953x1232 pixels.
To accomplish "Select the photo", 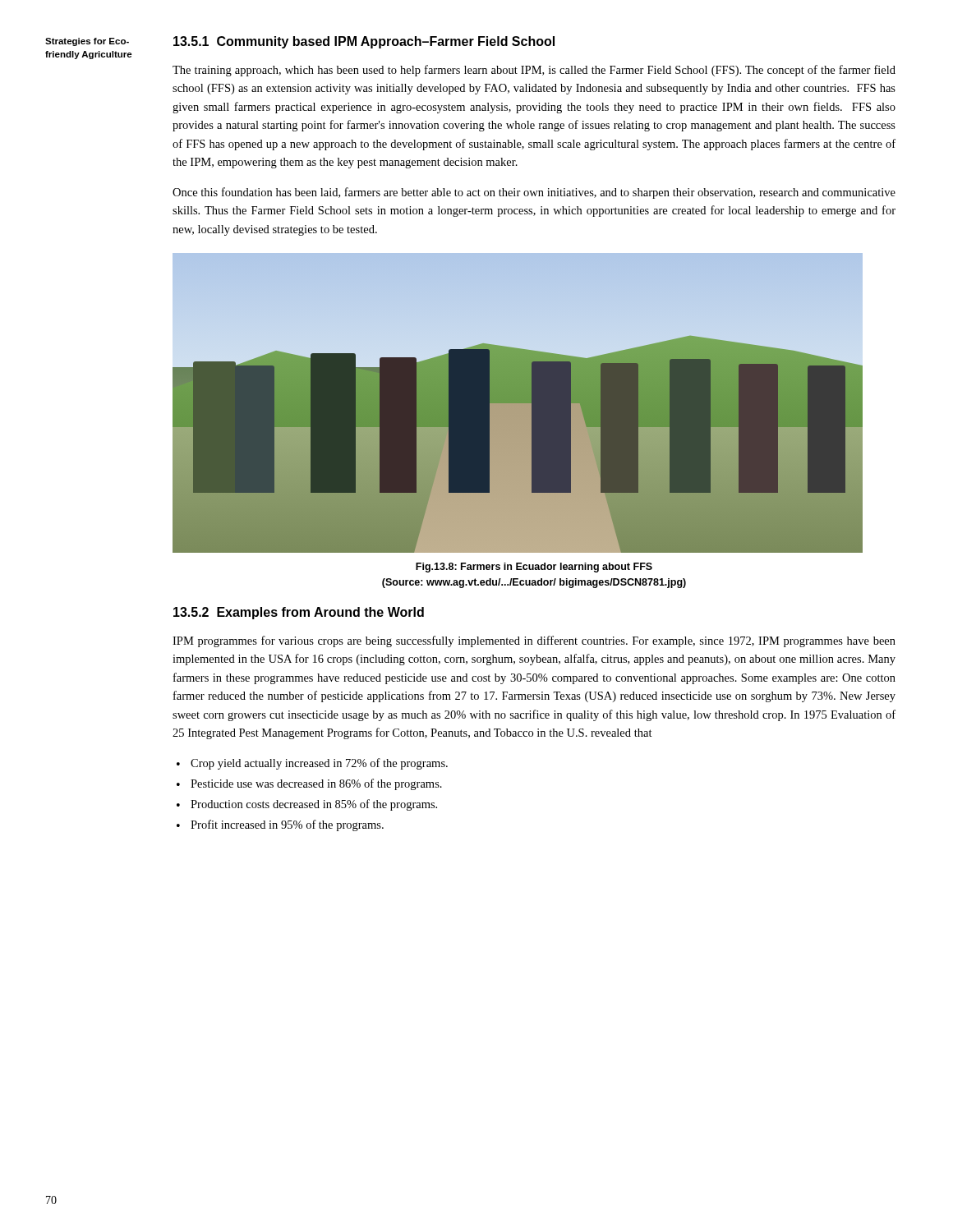I will (518, 403).
